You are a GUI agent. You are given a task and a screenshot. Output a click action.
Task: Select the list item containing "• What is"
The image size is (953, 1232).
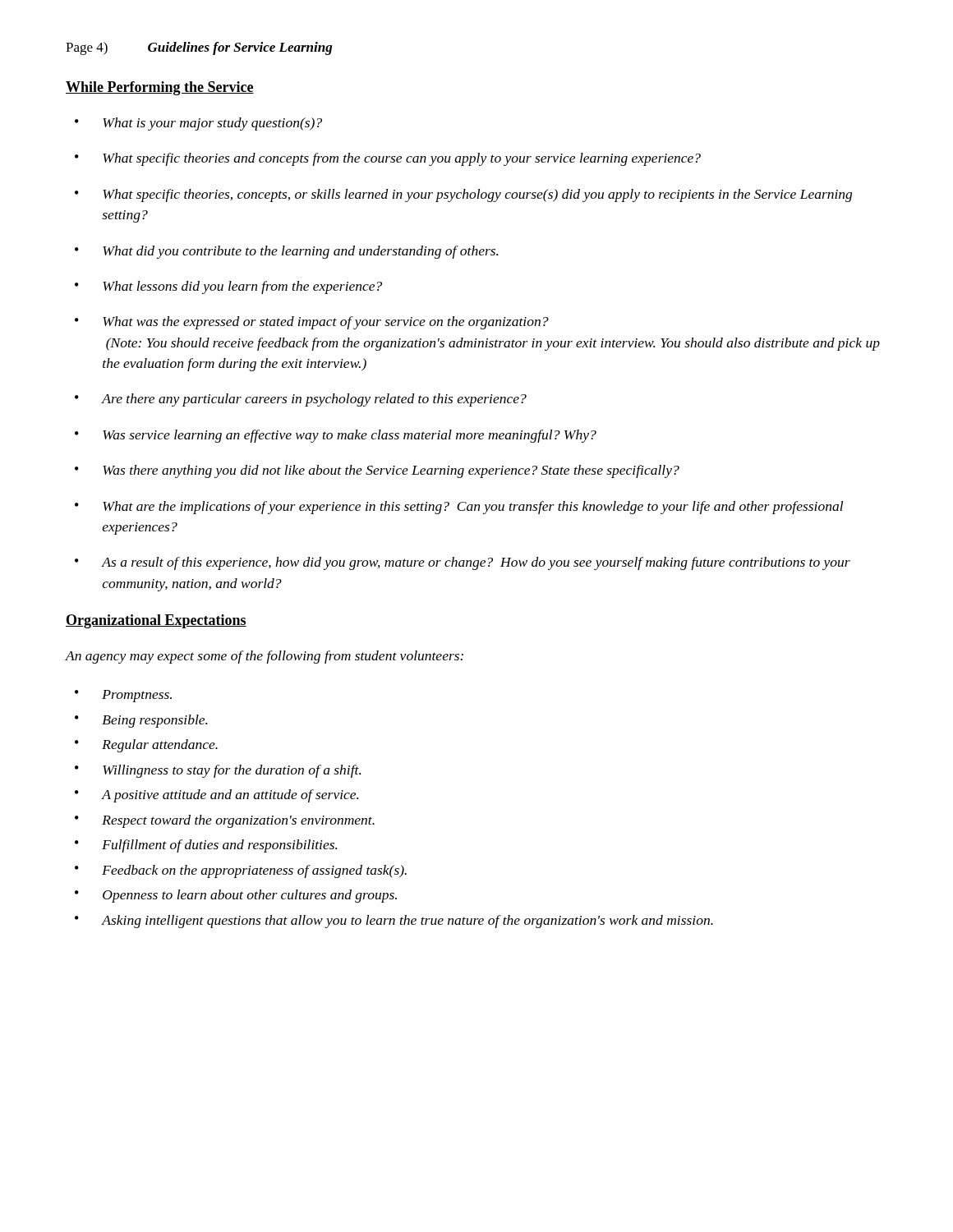pyautogui.click(x=198, y=123)
